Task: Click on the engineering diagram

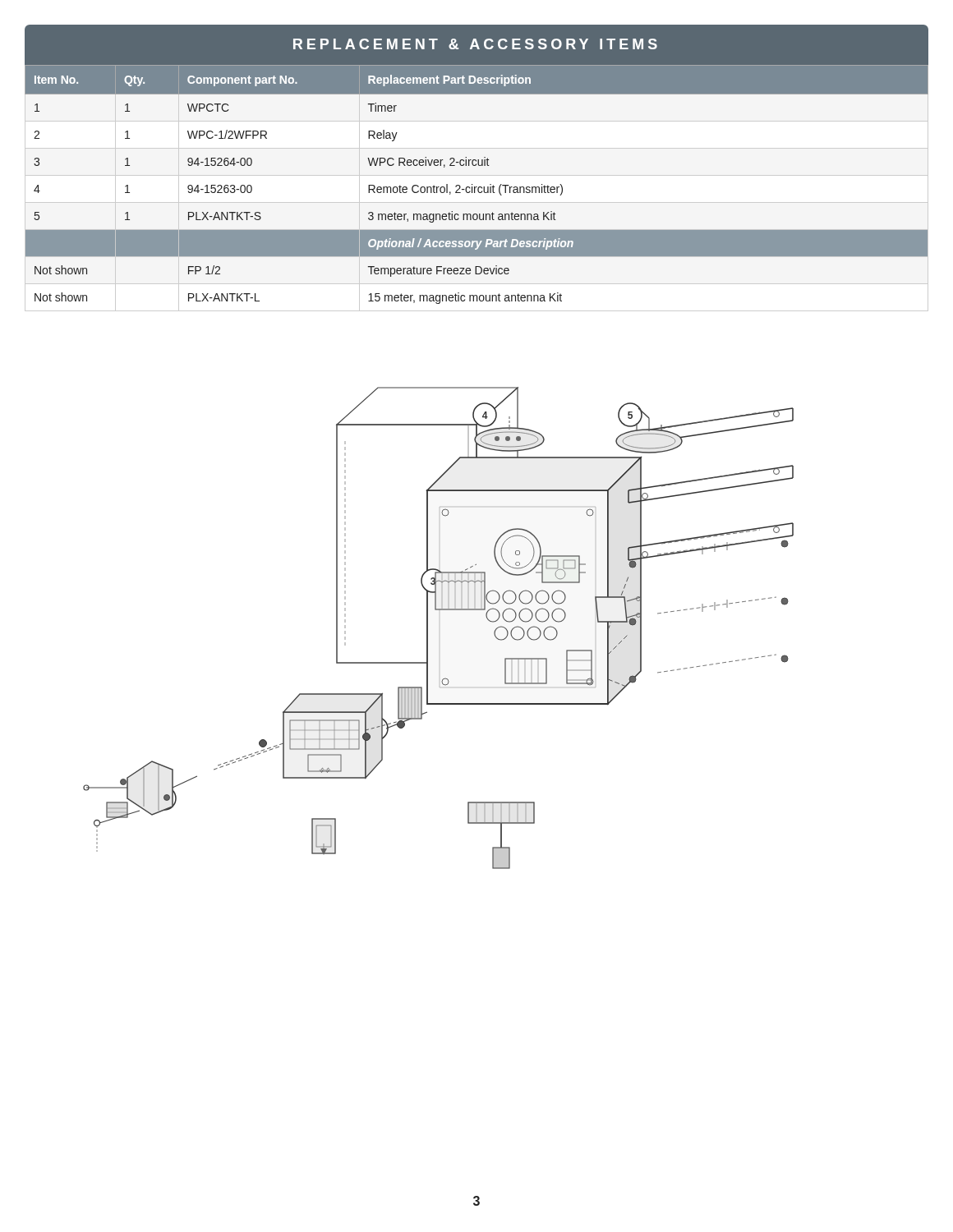Action: (x=476, y=638)
